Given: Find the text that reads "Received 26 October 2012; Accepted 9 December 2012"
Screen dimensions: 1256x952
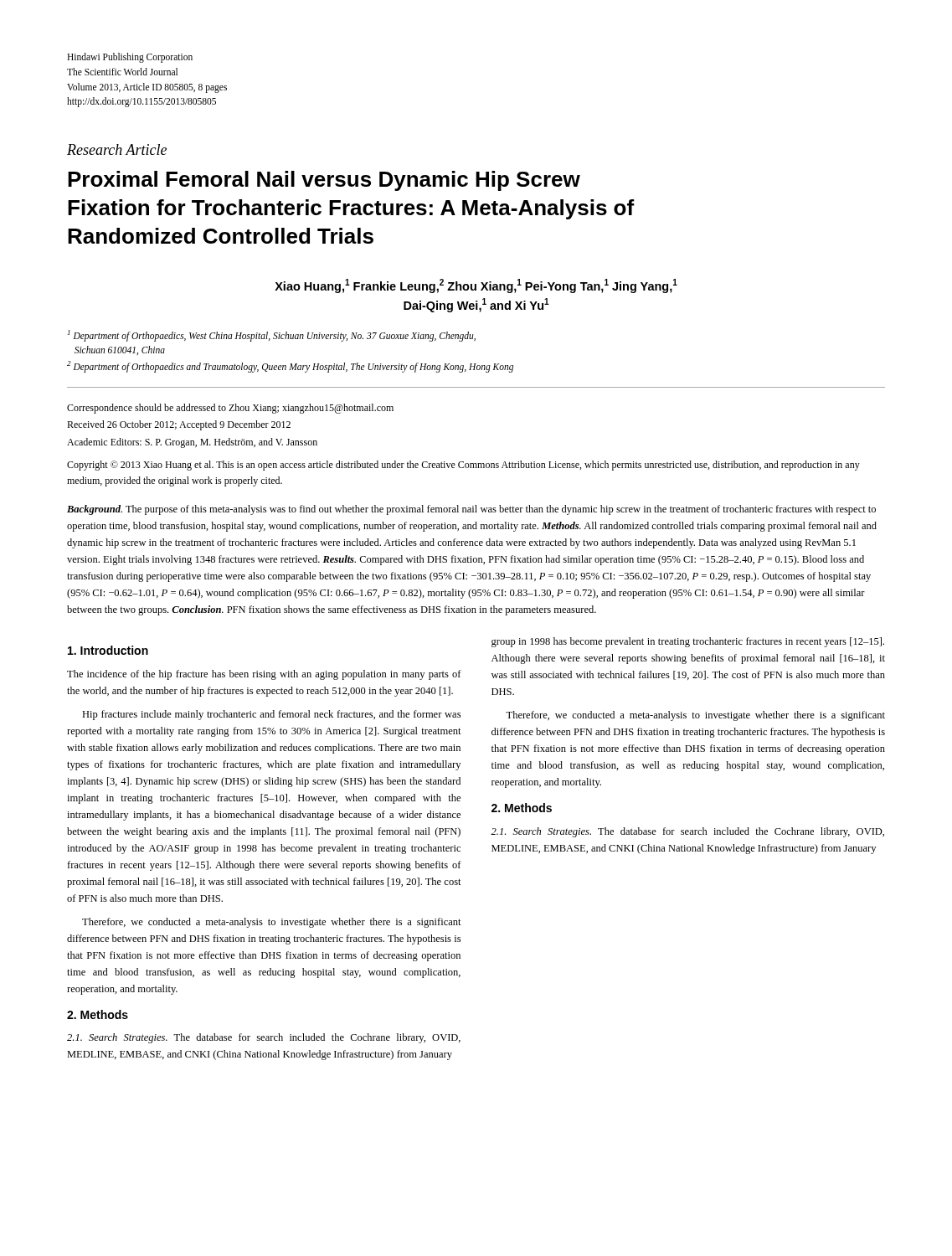Looking at the screenshot, I should click(x=179, y=425).
